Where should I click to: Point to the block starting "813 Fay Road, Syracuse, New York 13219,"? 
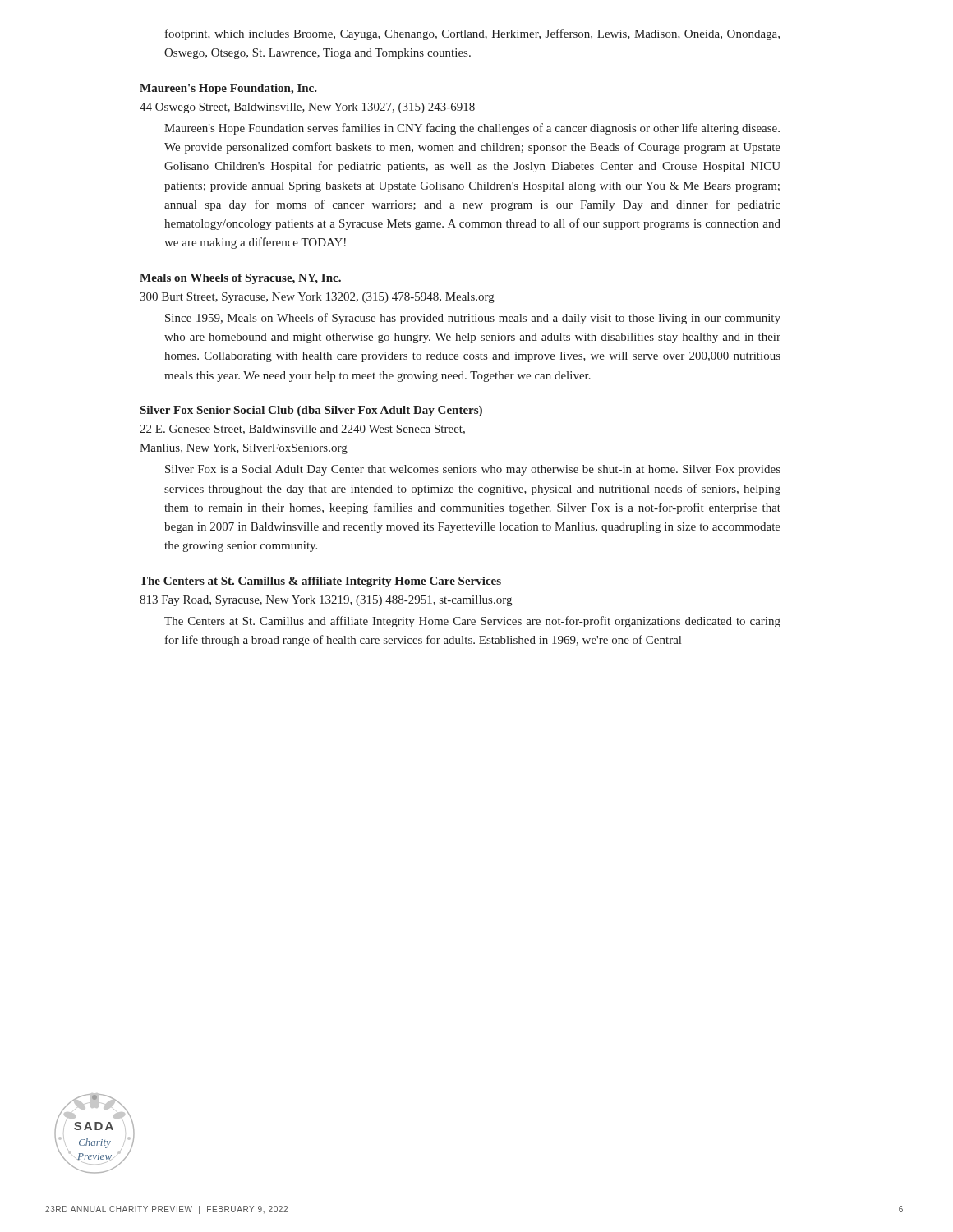[326, 599]
